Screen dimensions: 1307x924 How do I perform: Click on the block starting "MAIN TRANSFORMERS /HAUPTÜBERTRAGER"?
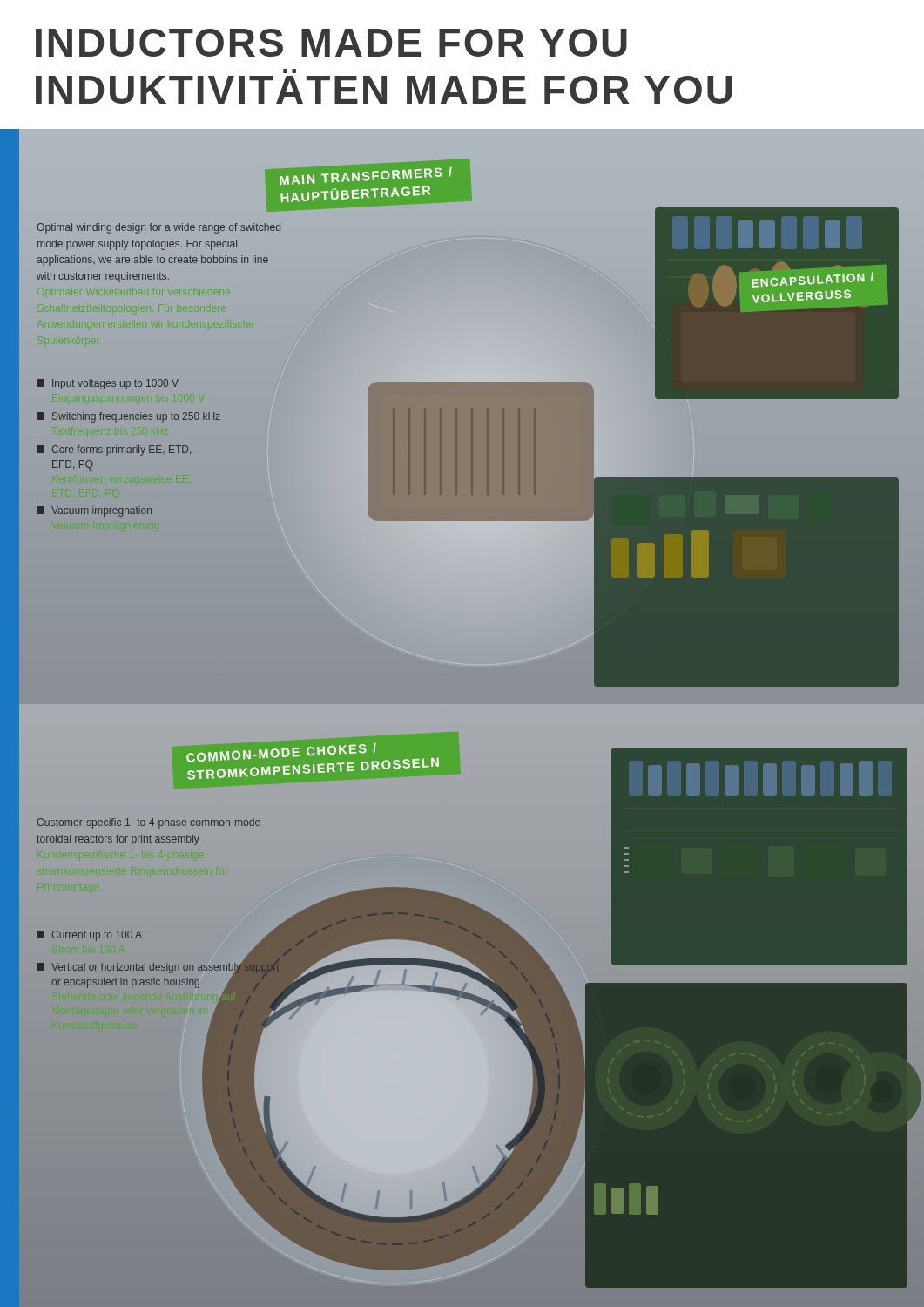coord(368,185)
